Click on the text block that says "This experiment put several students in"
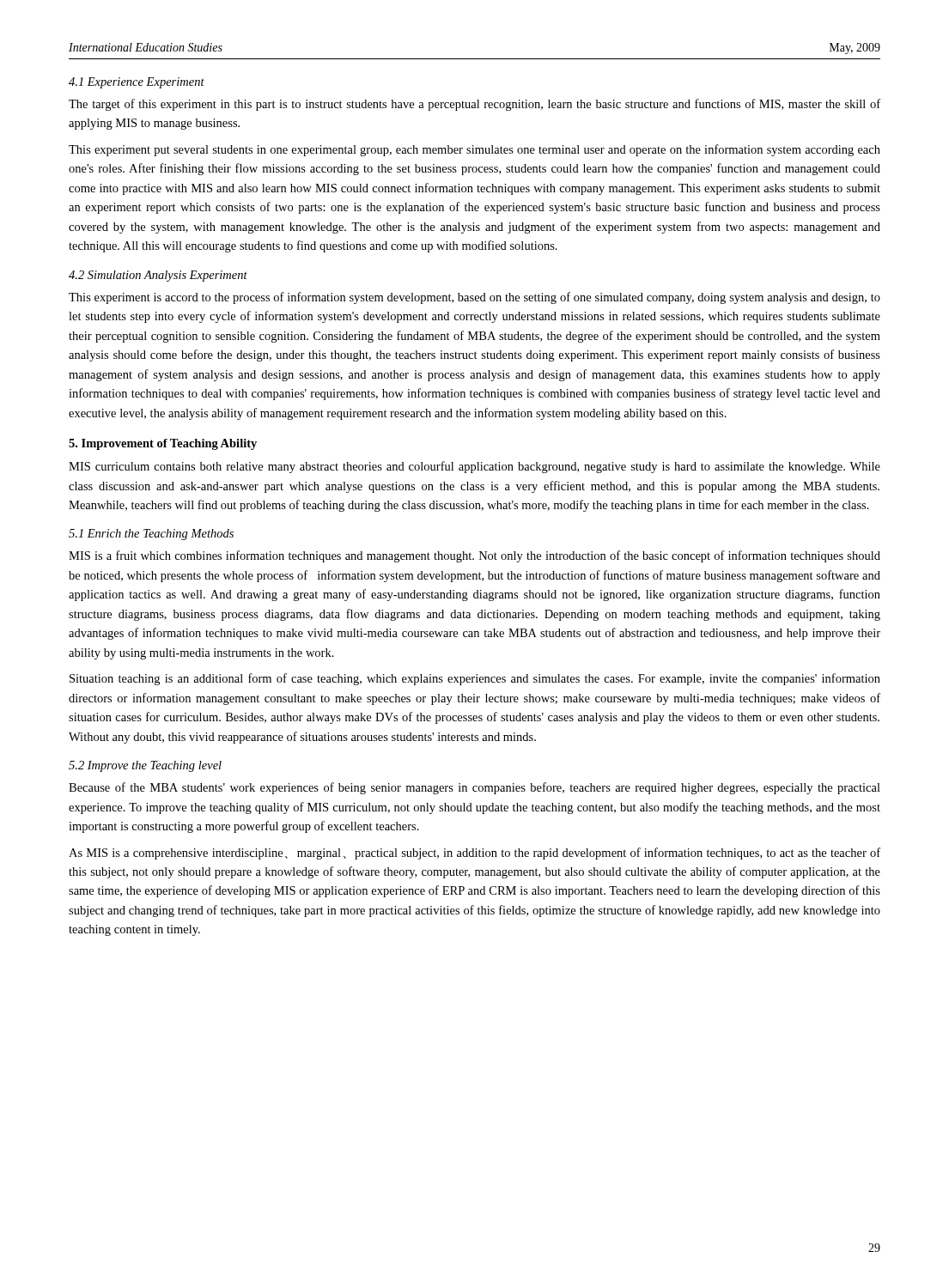 click(474, 198)
